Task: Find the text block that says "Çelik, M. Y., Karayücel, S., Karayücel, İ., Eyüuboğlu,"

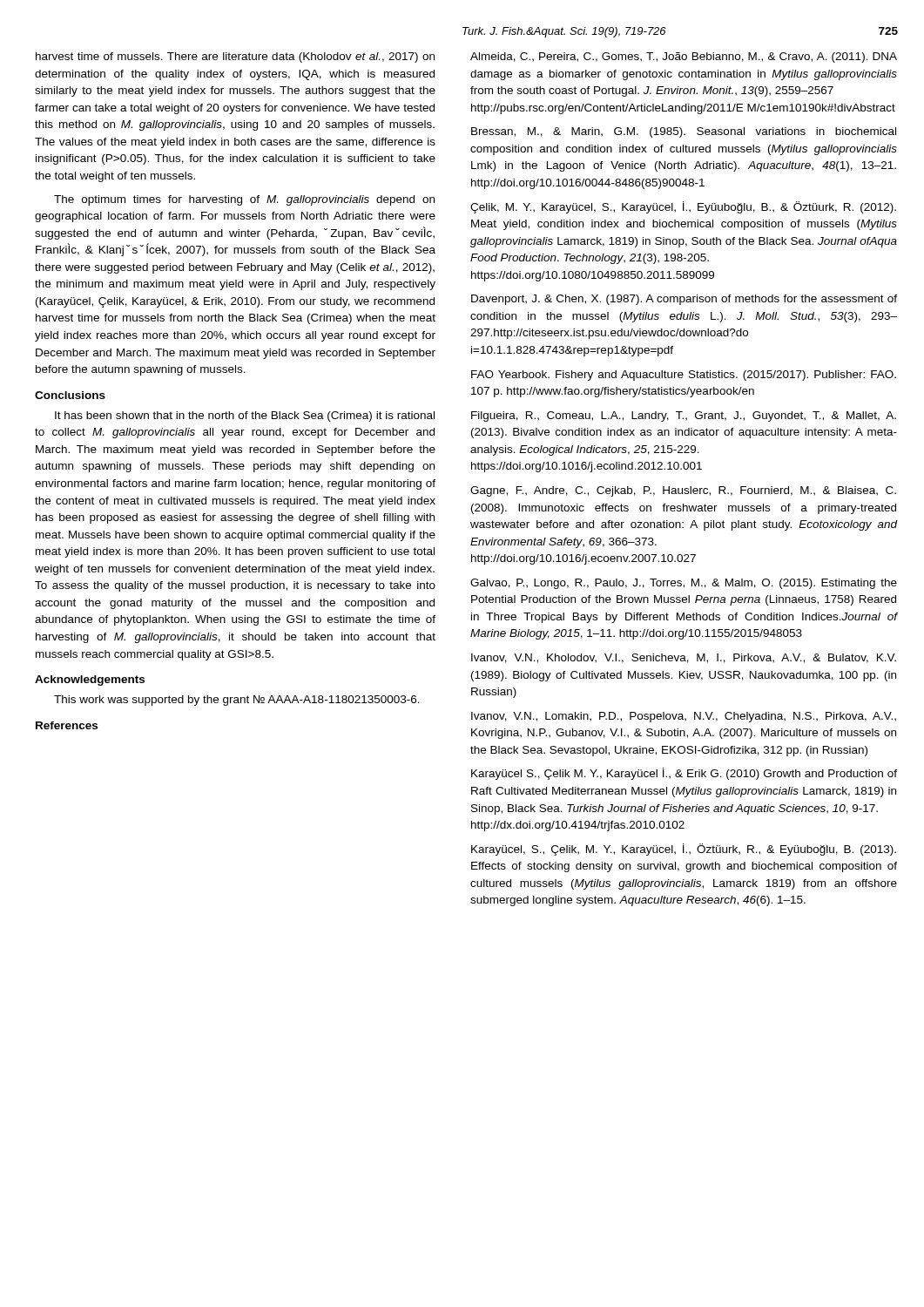Action: 684,241
